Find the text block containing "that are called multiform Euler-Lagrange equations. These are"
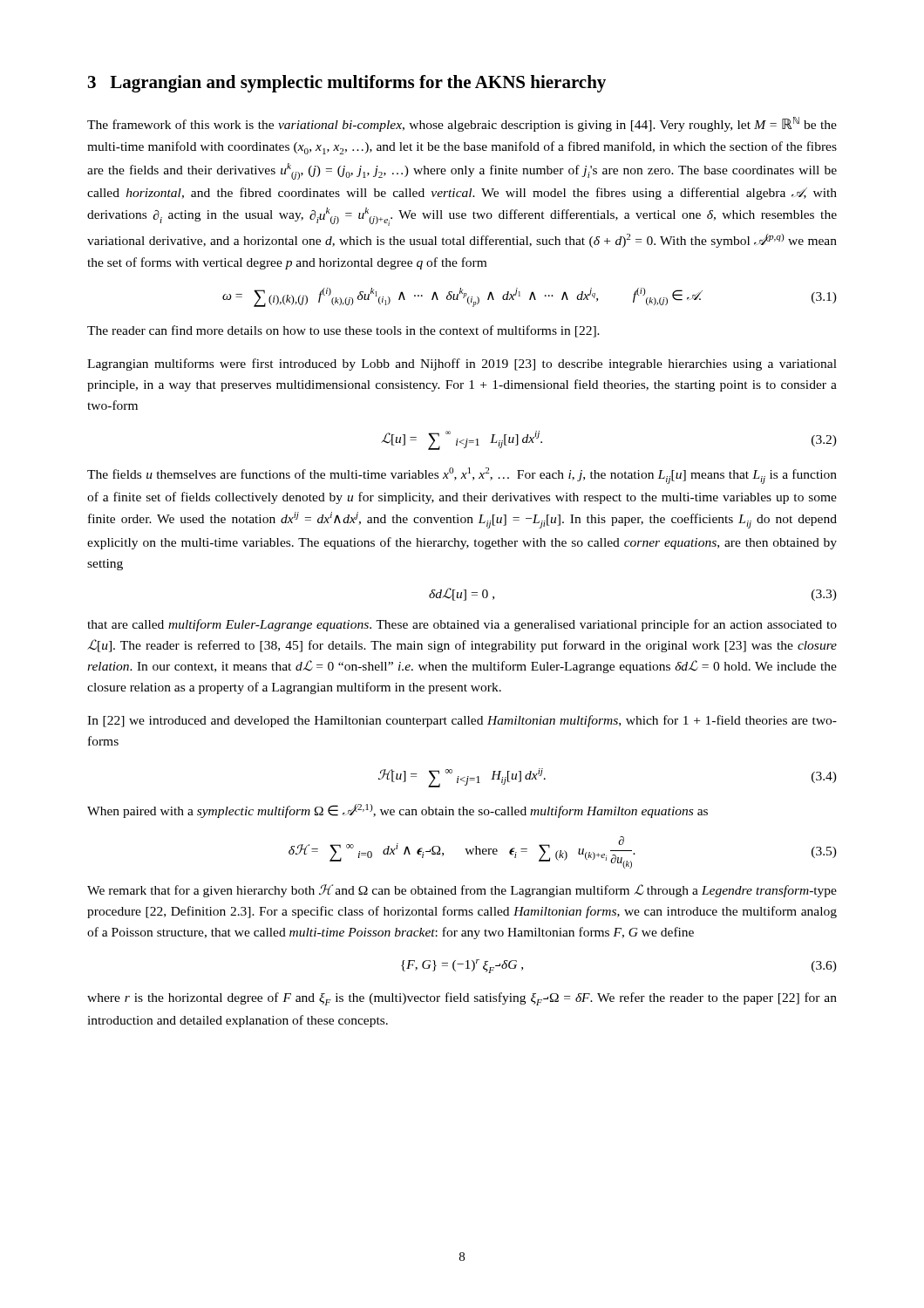924x1308 pixels. click(462, 655)
